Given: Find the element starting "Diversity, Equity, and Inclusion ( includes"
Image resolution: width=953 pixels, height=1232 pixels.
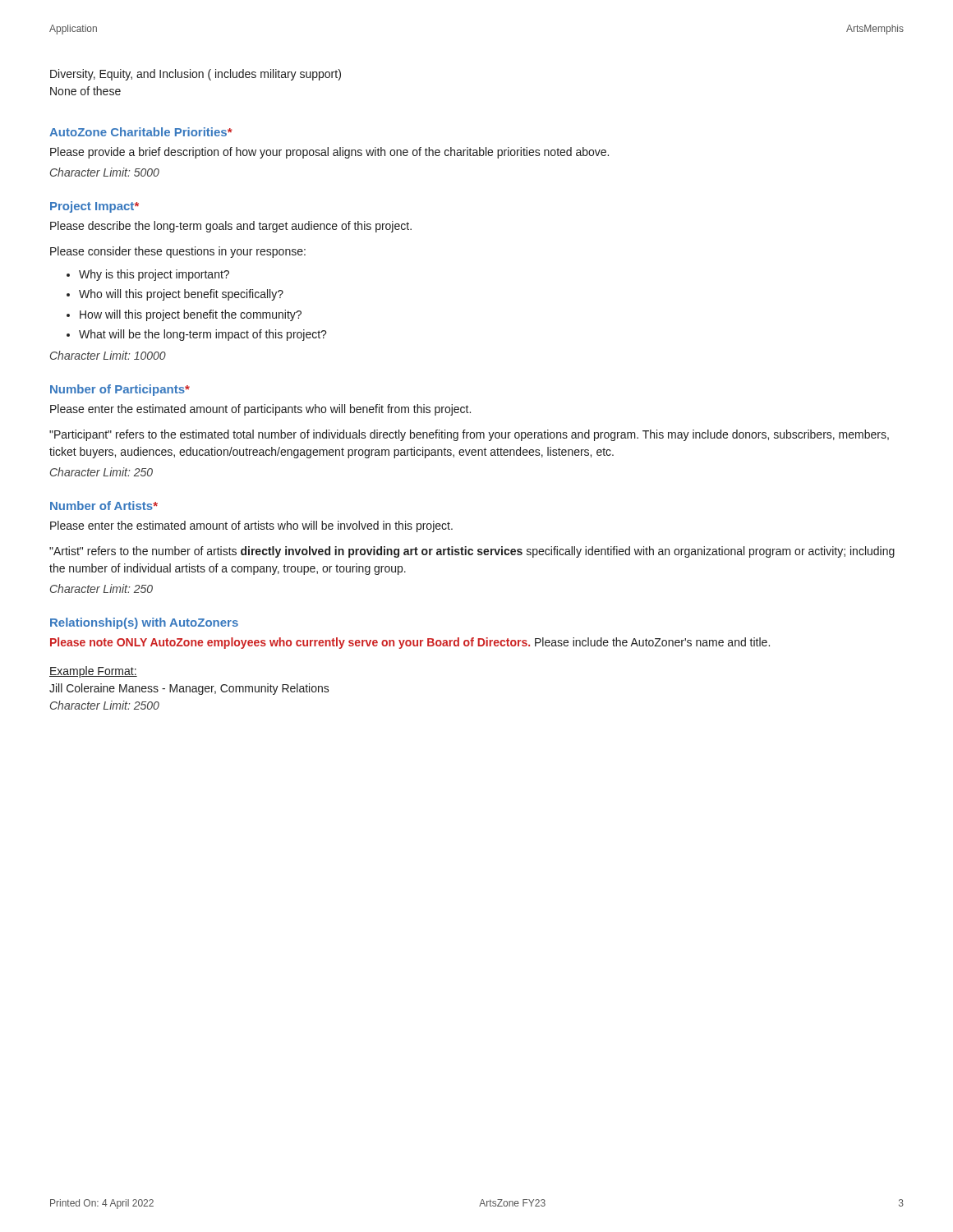Looking at the screenshot, I should click(195, 83).
